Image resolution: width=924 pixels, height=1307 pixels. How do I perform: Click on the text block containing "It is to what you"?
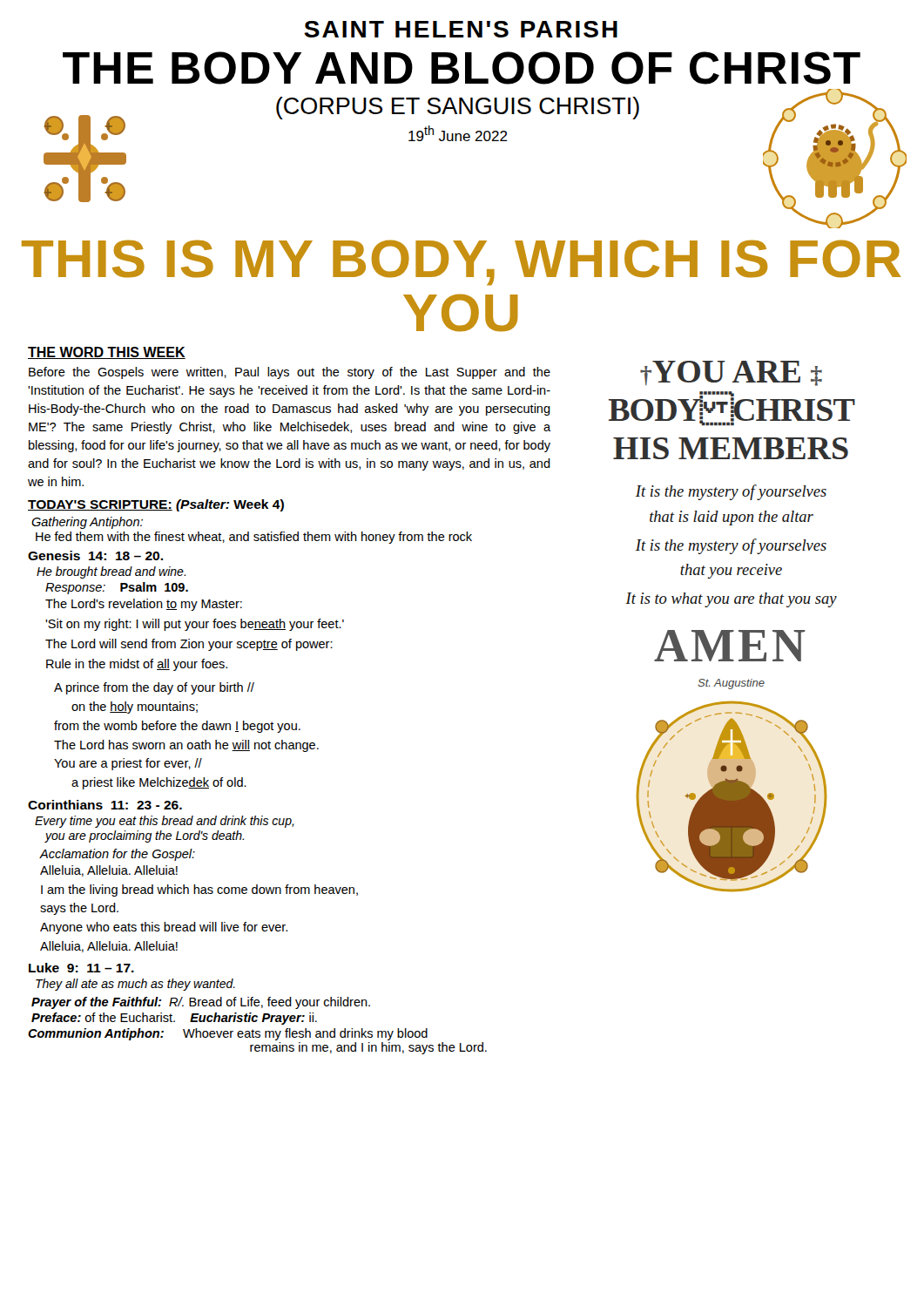(x=731, y=599)
